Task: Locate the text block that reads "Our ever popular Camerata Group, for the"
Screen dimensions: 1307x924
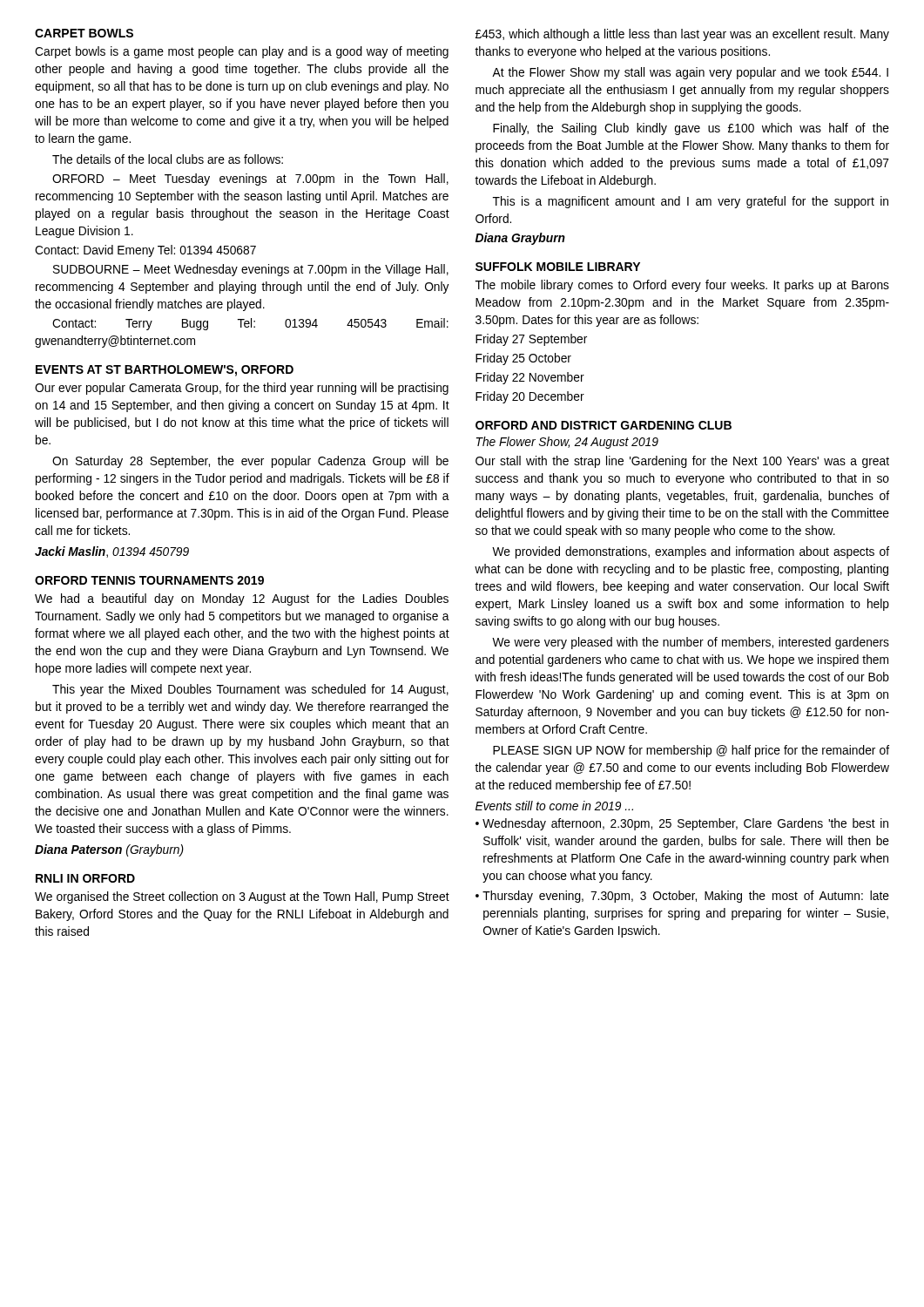Action: click(x=242, y=471)
